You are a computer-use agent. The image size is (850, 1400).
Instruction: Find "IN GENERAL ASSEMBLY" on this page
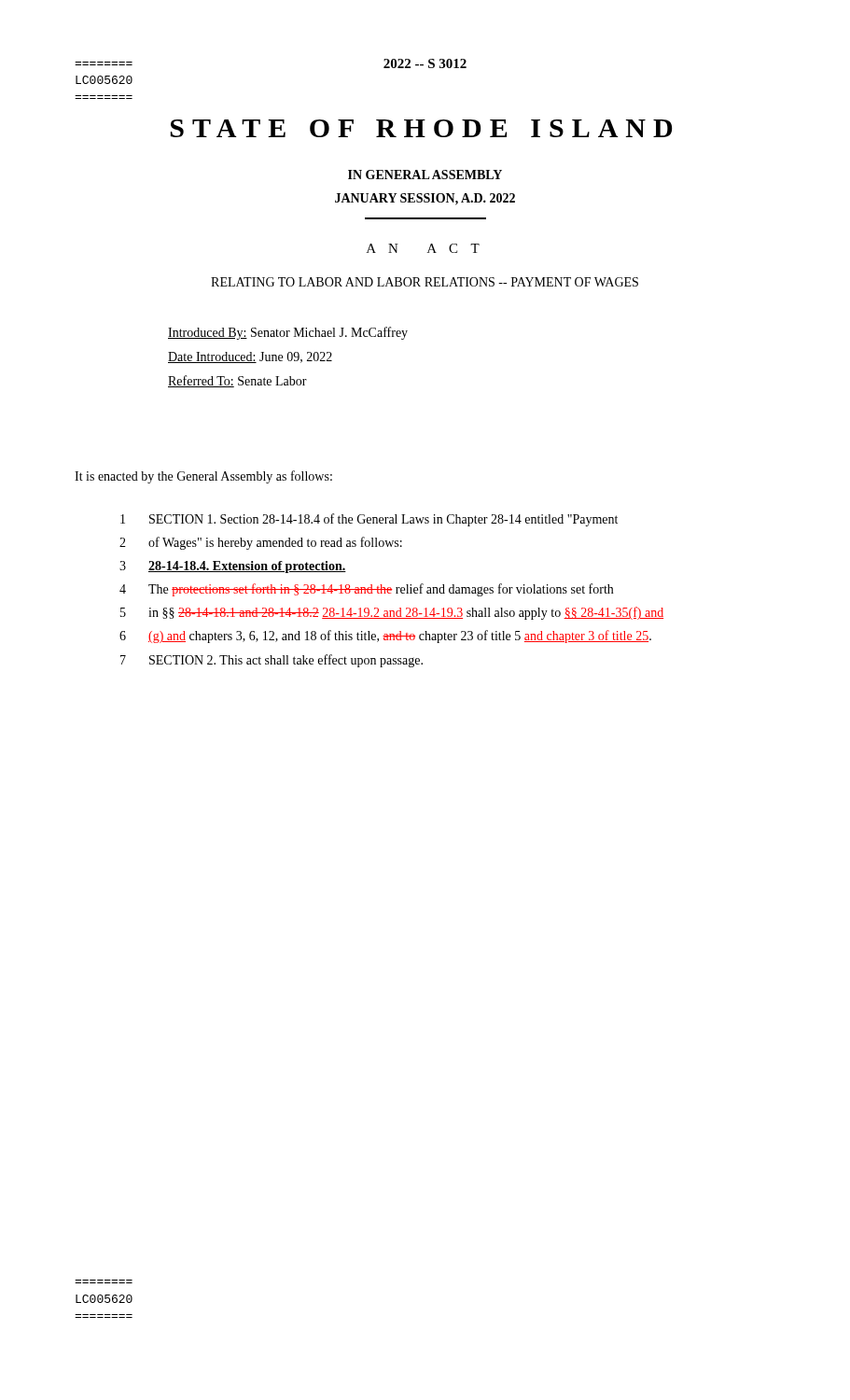point(425,175)
